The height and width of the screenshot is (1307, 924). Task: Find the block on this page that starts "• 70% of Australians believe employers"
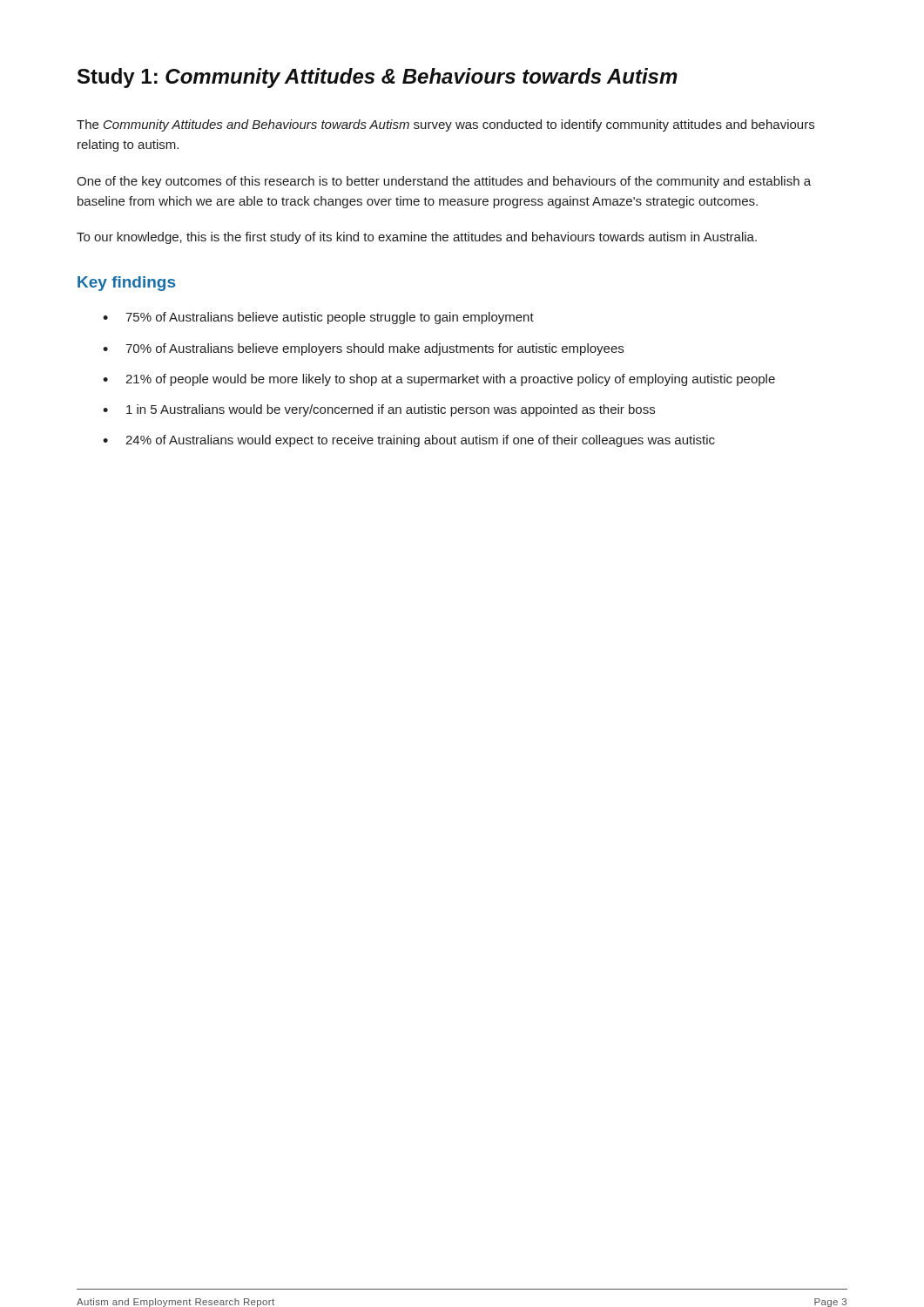(475, 350)
